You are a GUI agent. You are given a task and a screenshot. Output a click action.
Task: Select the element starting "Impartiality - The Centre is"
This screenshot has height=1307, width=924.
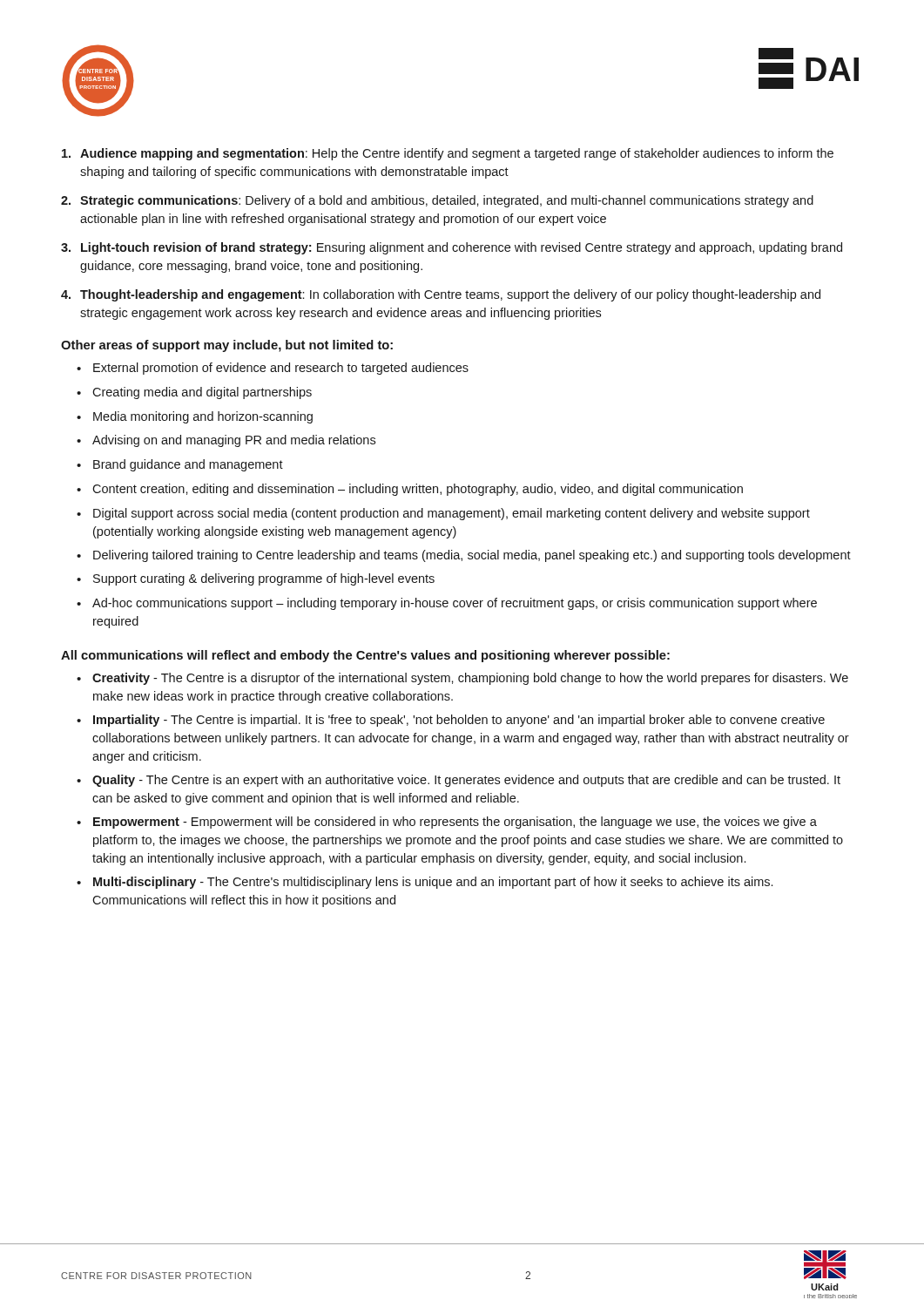478,739
